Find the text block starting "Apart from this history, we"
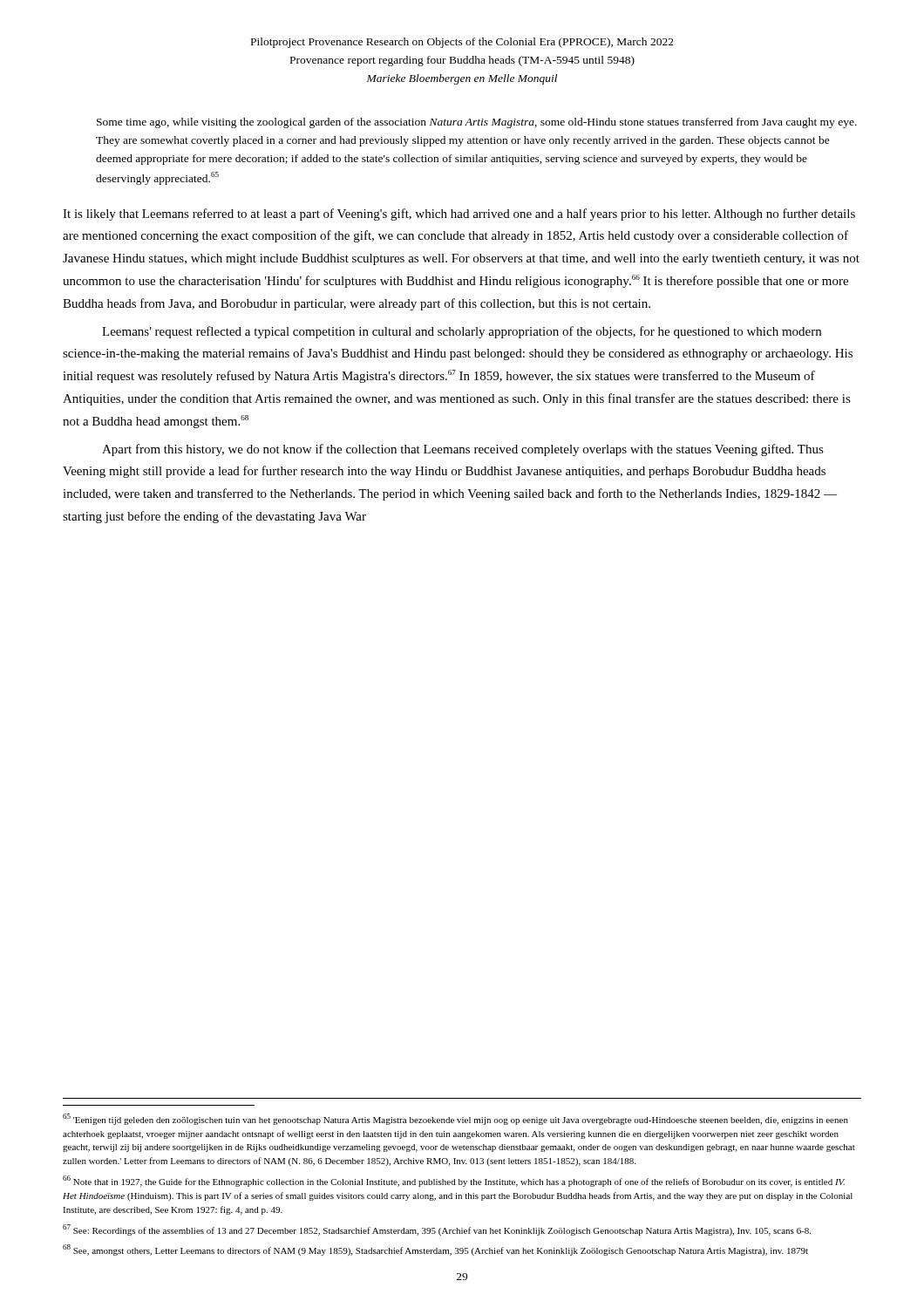This screenshot has height=1308, width=924. pyautogui.click(x=450, y=482)
